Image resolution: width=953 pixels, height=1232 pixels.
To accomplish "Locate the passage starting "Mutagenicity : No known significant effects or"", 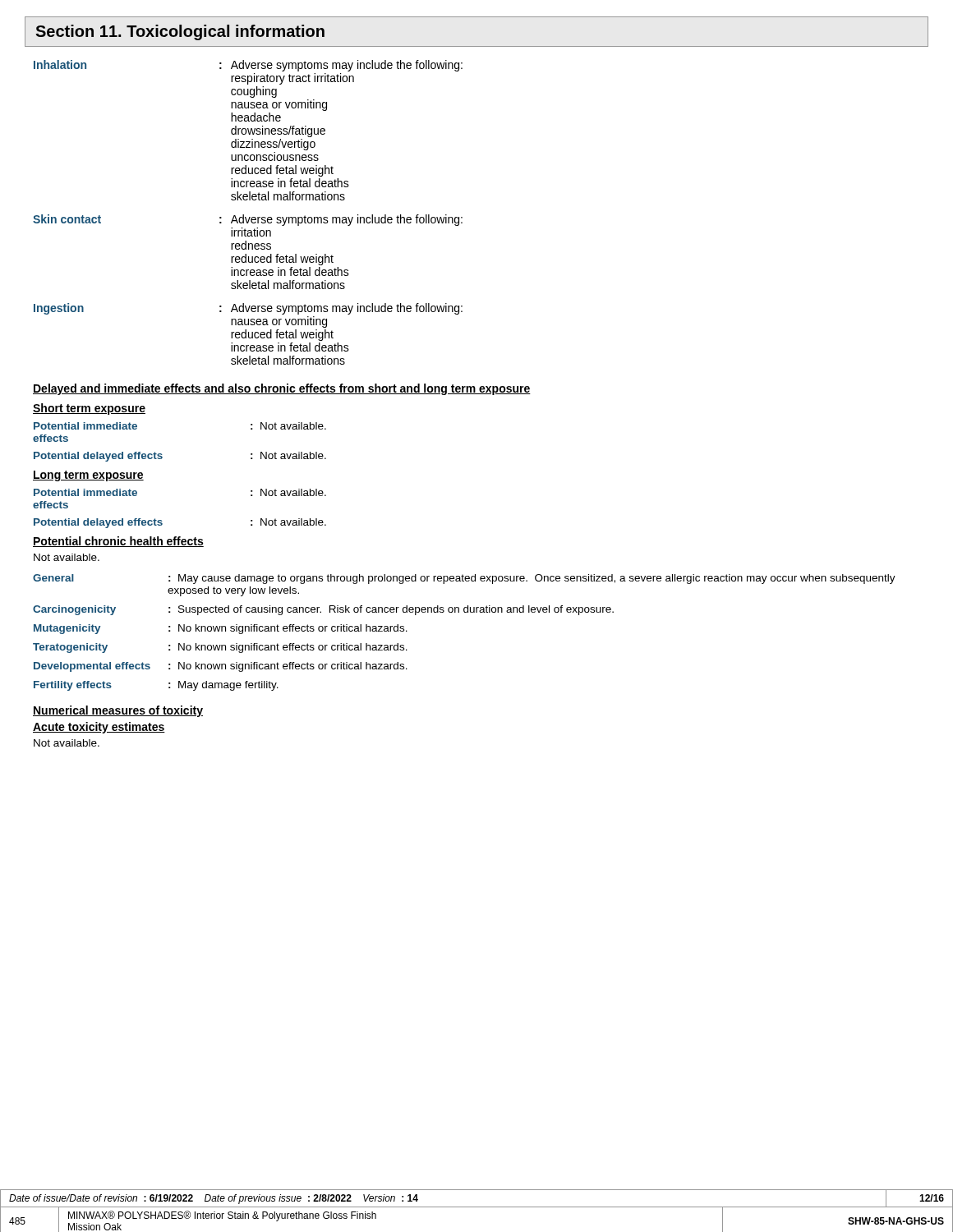I will coord(221,629).
